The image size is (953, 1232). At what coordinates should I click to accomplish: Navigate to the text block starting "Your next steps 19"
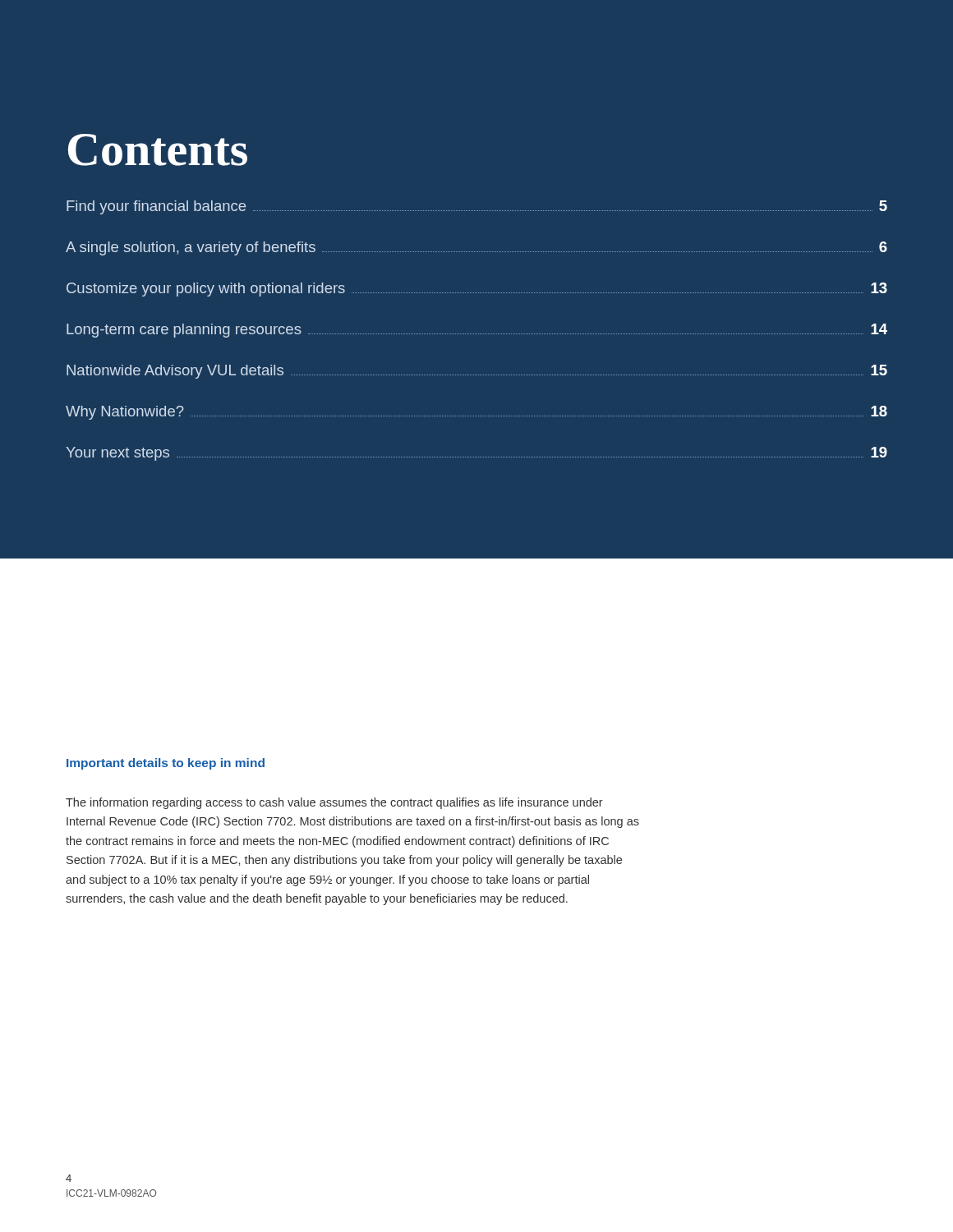[x=476, y=453]
